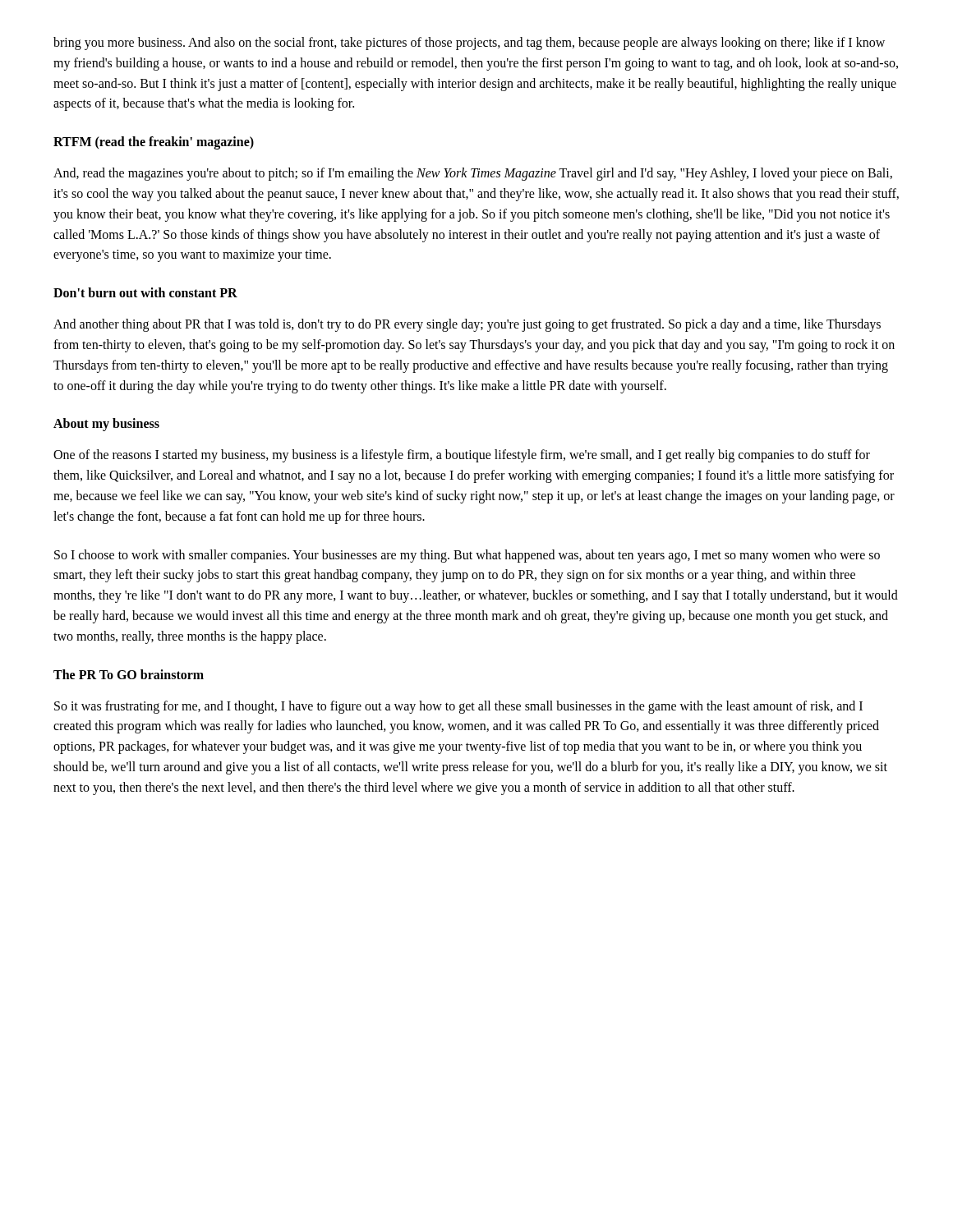
Task: Locate the block starting "So it was frustrating for me, and"
Action: point(470,746)
